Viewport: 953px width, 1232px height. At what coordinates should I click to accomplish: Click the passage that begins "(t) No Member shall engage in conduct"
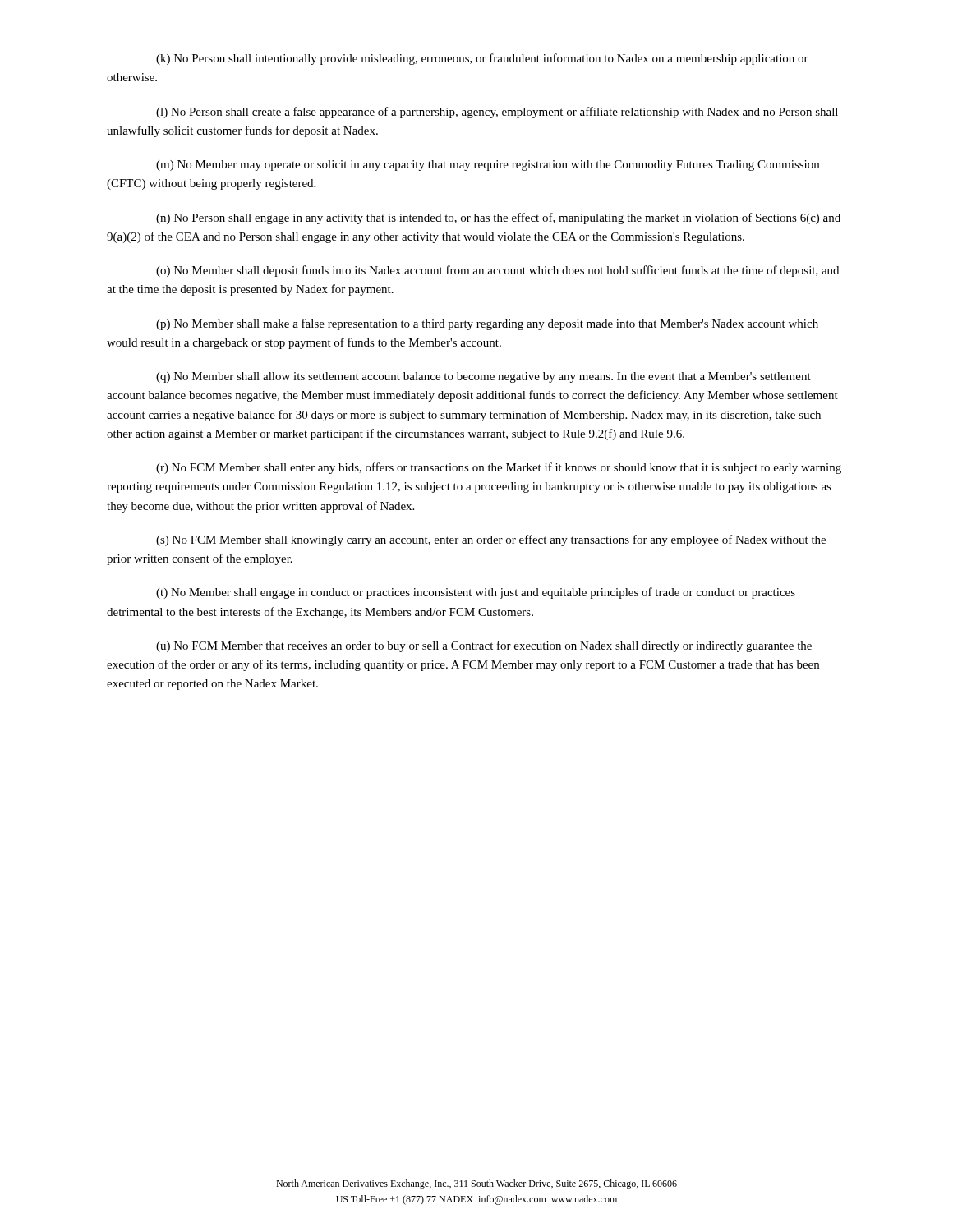451,602
